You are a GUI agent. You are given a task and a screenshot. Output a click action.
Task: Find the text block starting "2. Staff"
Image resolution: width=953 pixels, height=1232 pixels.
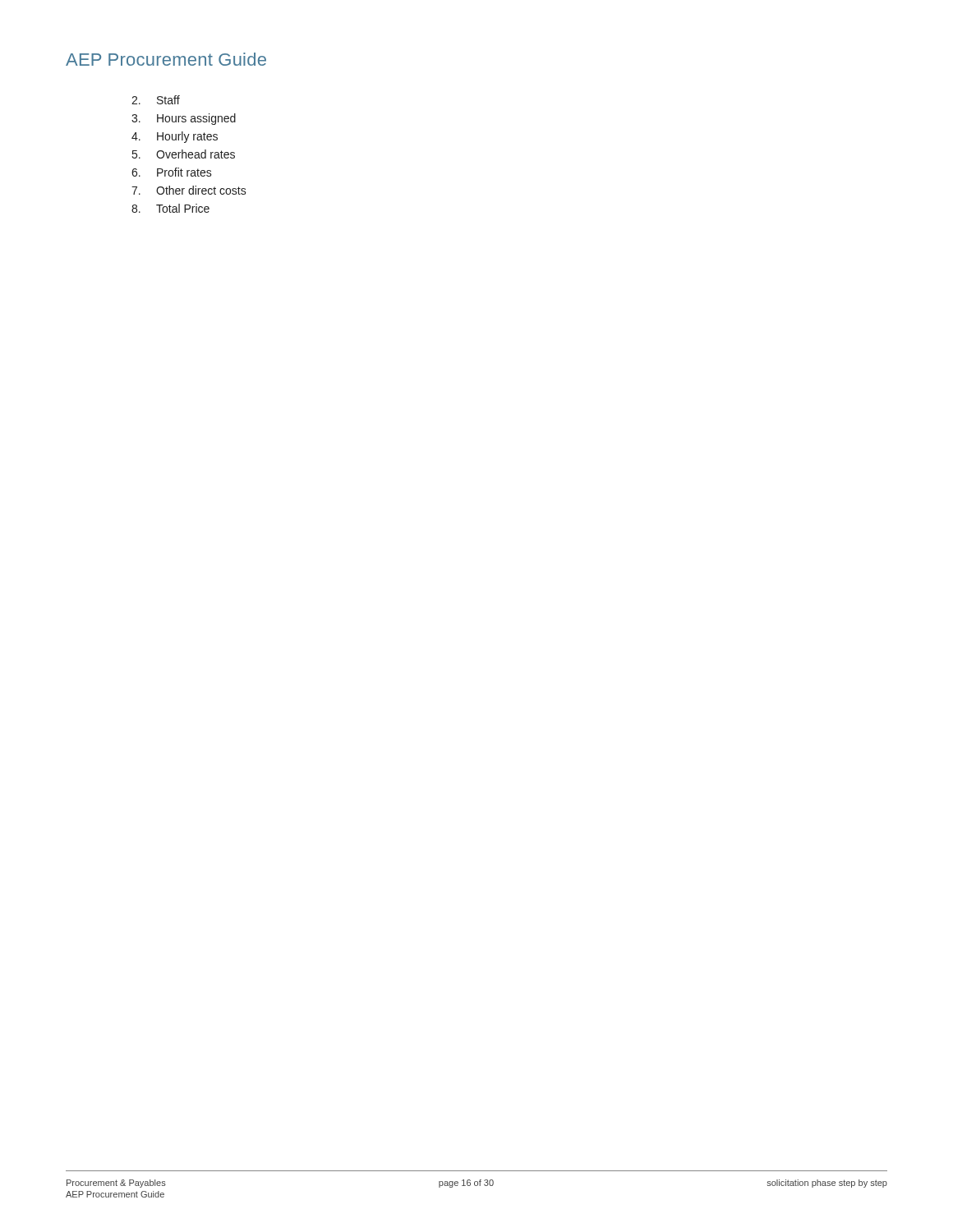click(x=156, y=100)
